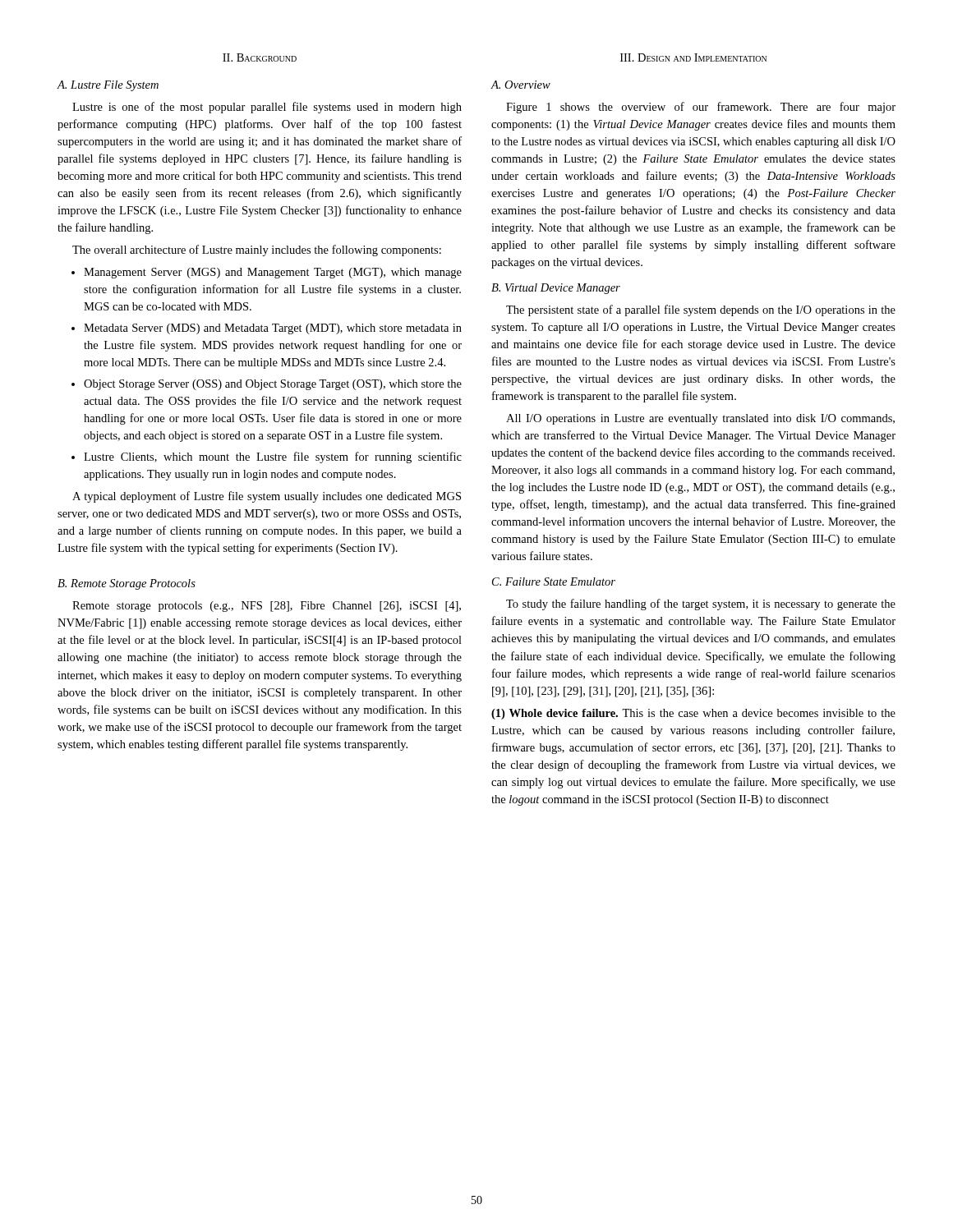Screen dimensions: 1232x953
Task: Click on the region starting "C. Failure State Emulator"
Action: click(x=553, y=582)
